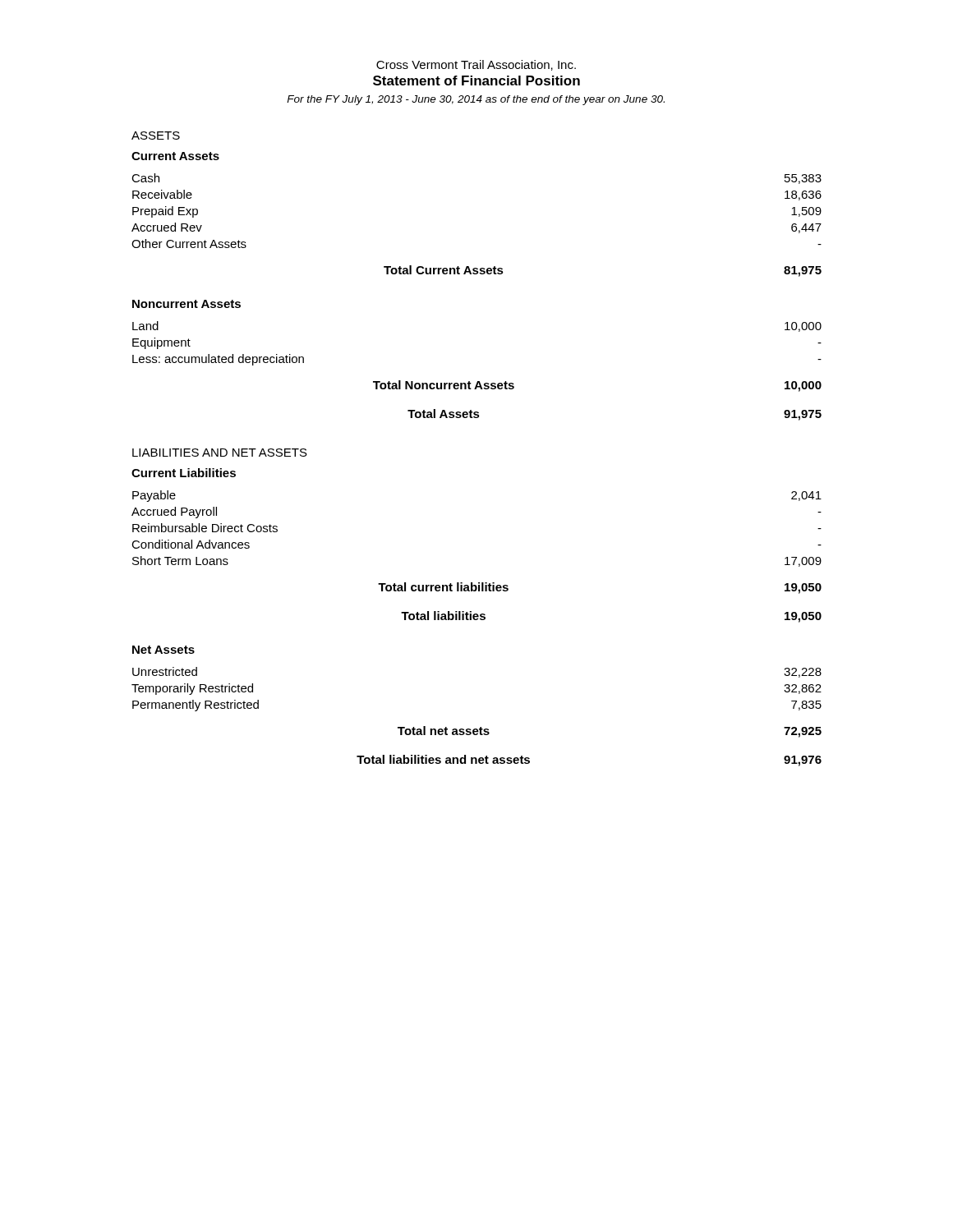Point to the block starting "Noncurrent Assets"
The image size is (953, 1232).
[186, 304]
